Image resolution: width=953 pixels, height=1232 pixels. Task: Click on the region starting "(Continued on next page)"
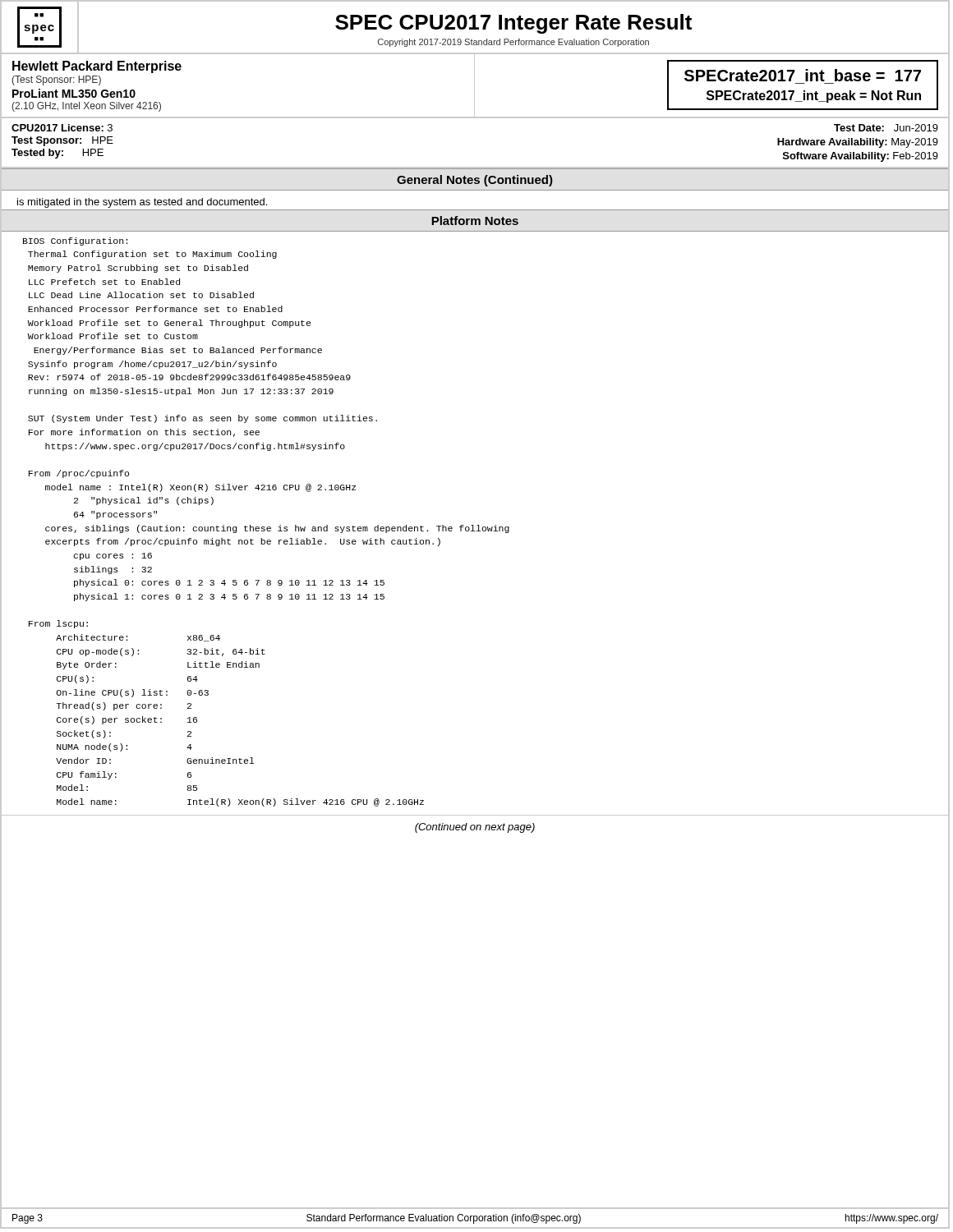(x=475, y=827)
